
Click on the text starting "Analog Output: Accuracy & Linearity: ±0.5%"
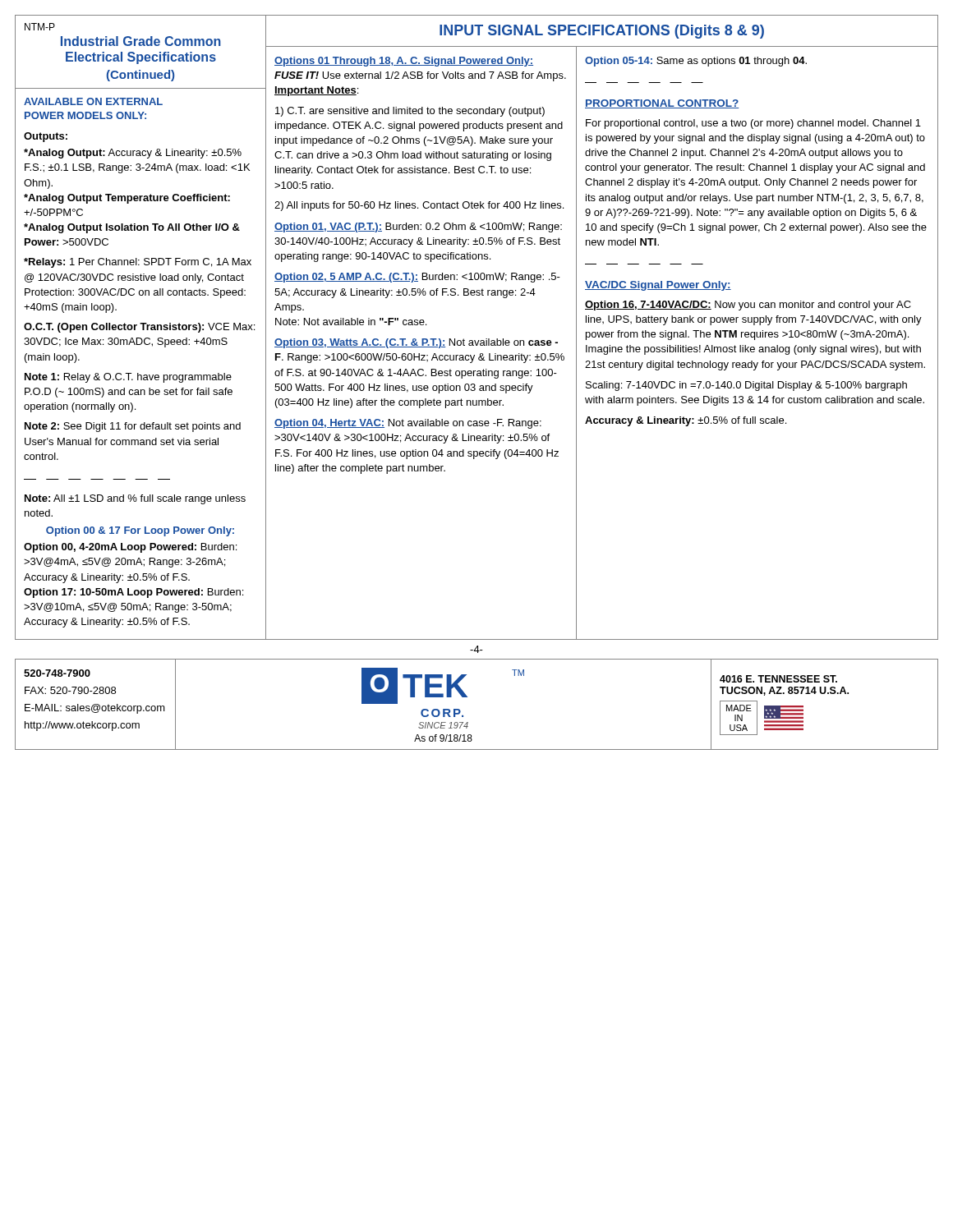(x=140, y=198)
